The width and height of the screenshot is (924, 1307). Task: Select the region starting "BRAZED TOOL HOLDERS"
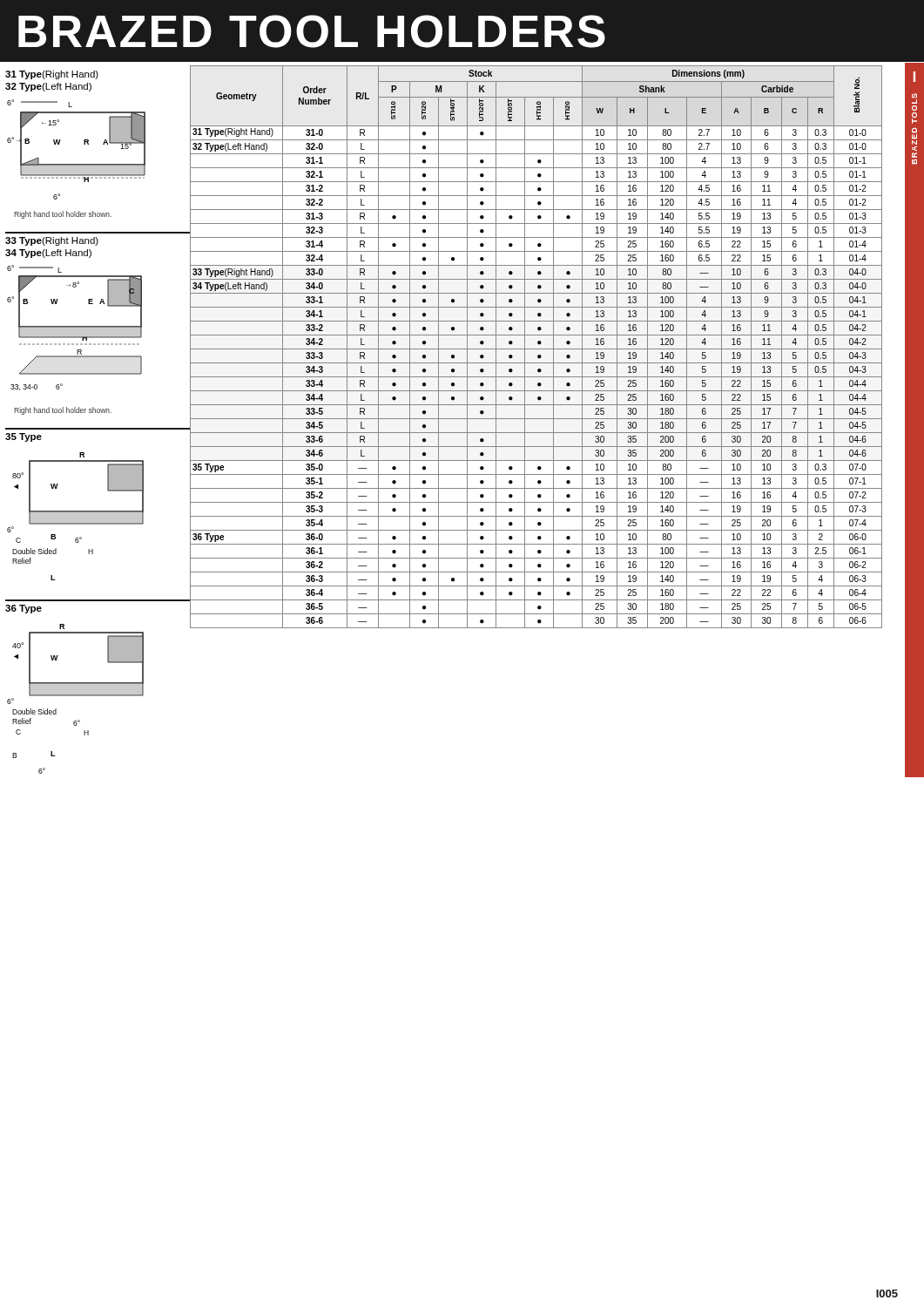click(312, 31)
